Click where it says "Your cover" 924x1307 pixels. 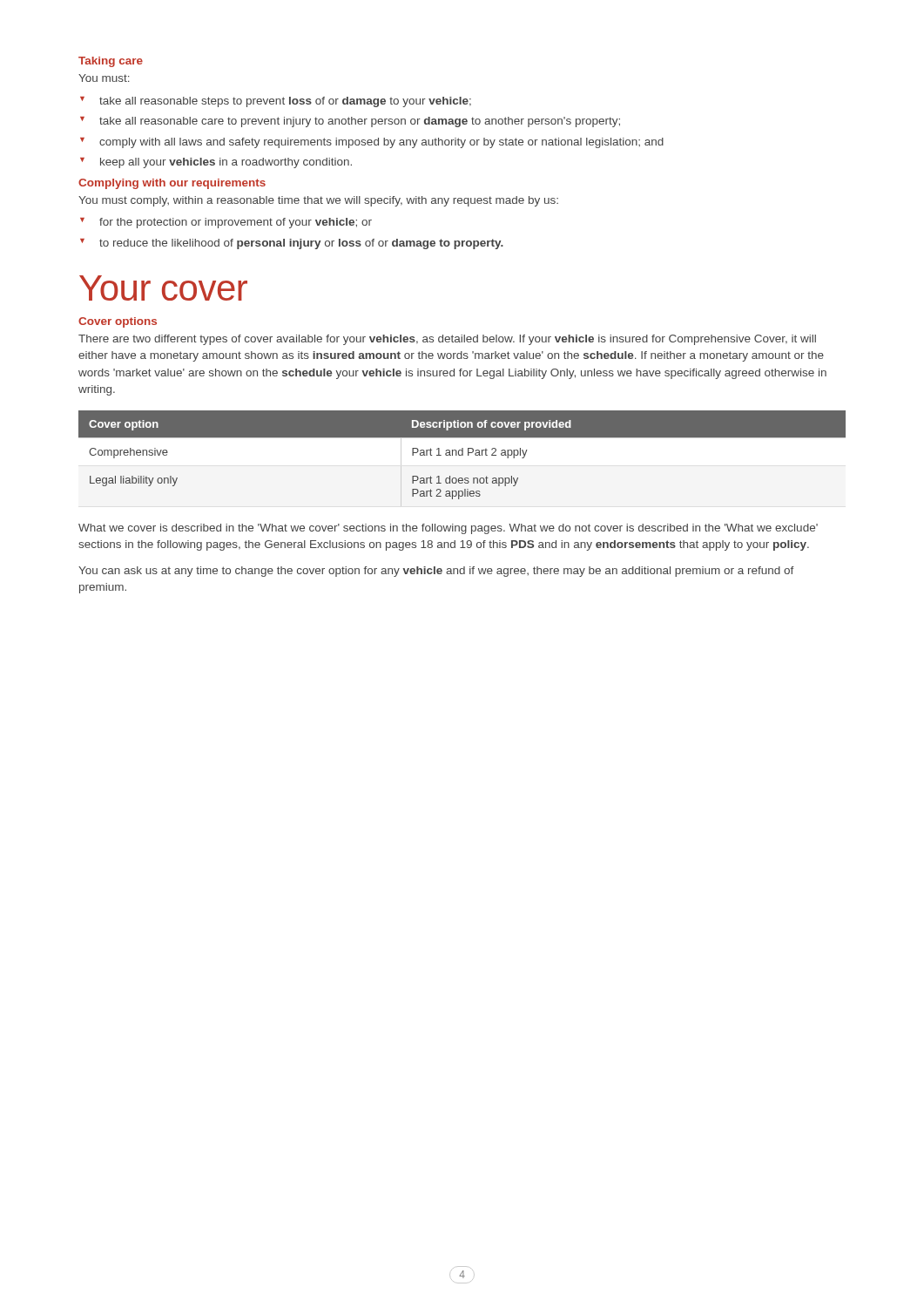click(163, 288)
